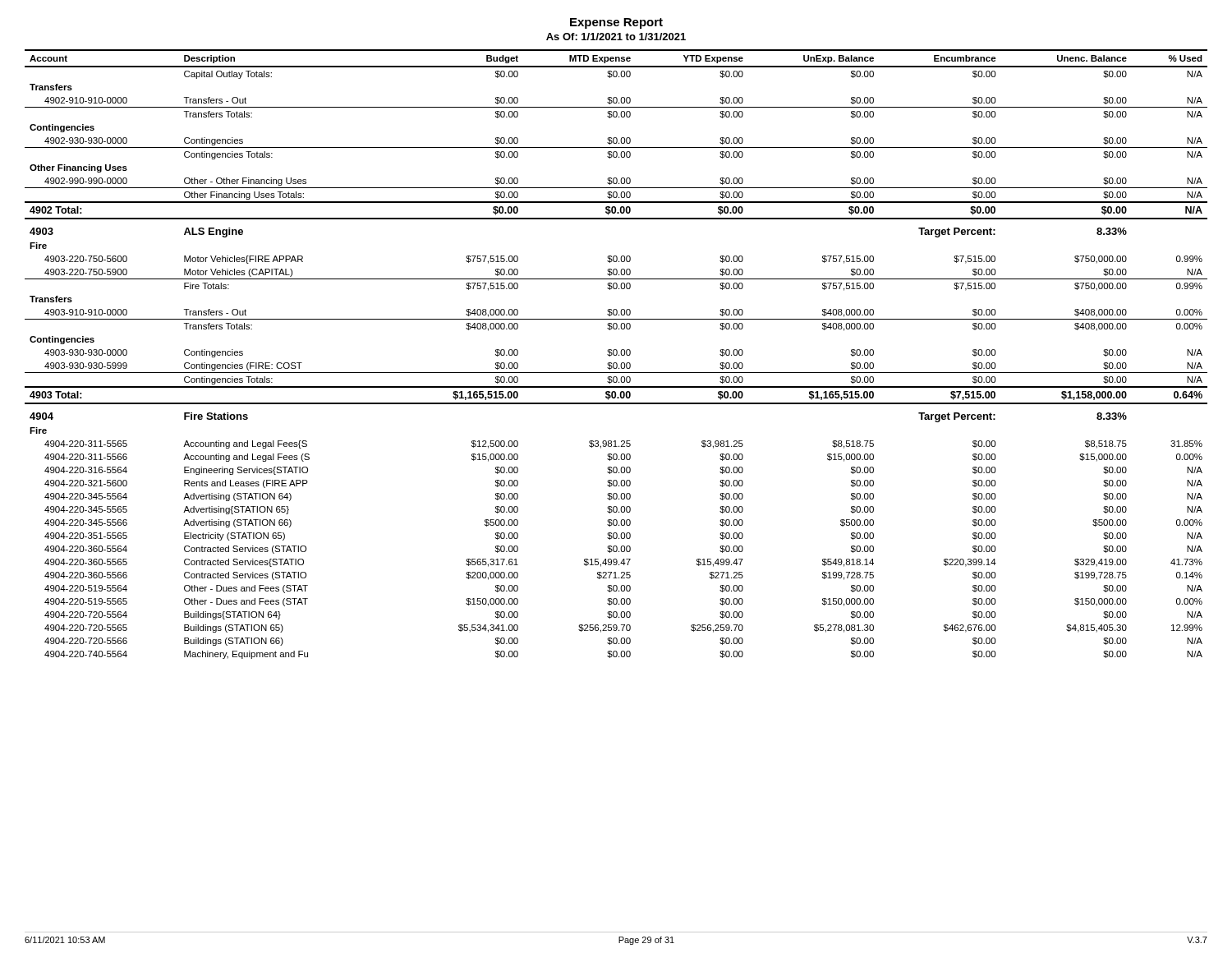
Task: Select the table that reads "Engineering Services{STATIO"
Action: tap(616, 355)
